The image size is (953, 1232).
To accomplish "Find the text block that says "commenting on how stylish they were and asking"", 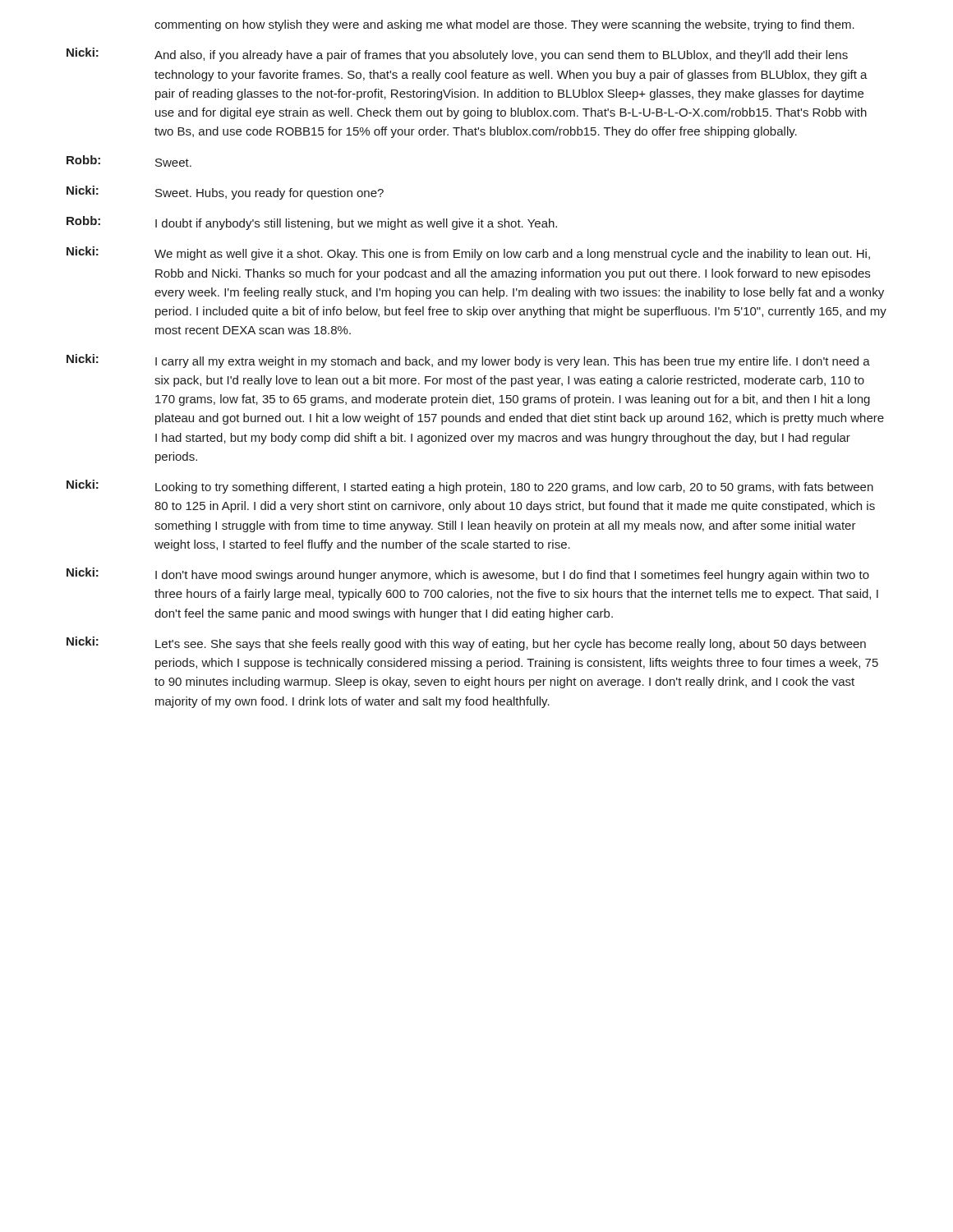I will tap(505, 24).
